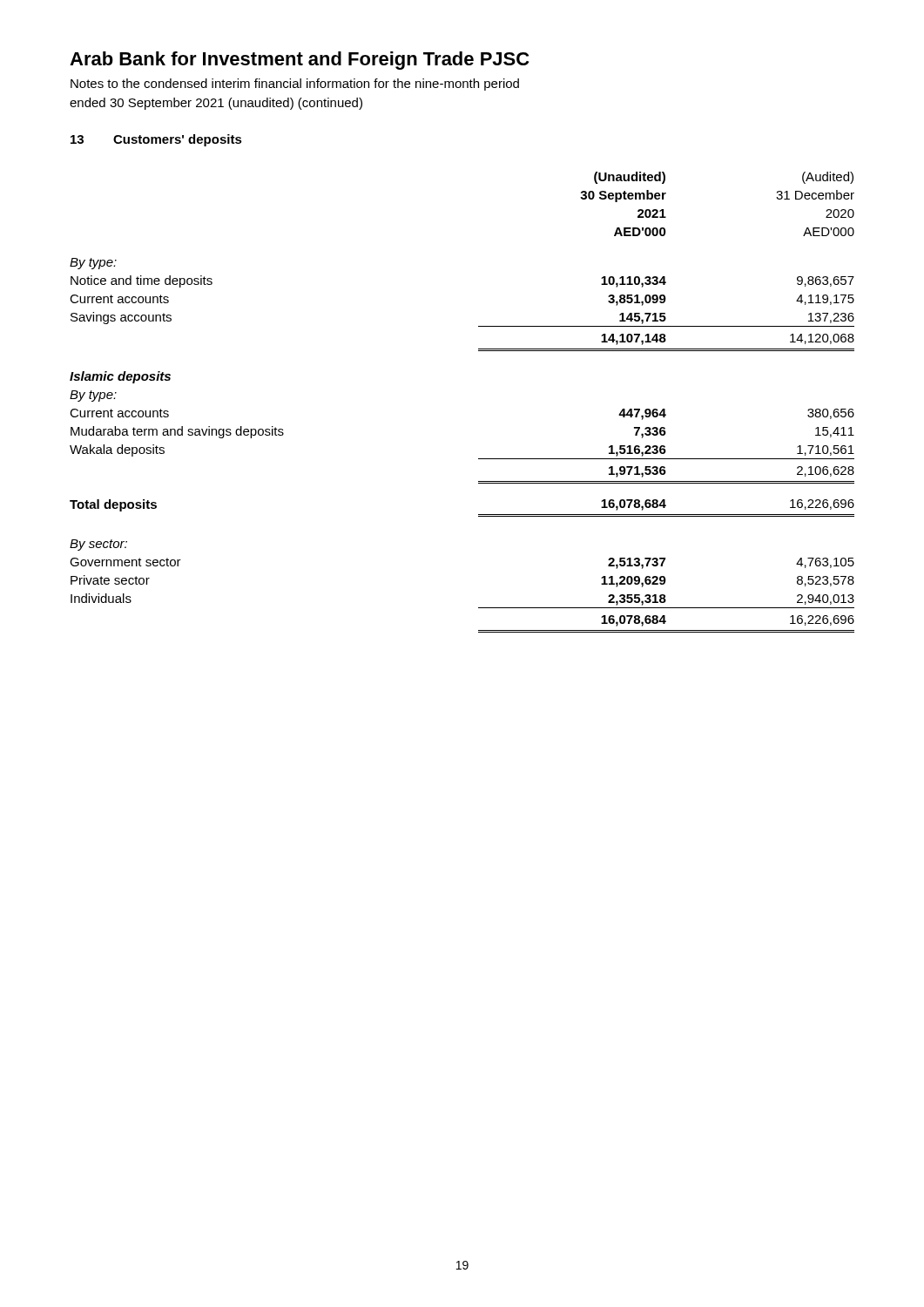The width and height of the screenshot is (924, 1307).
Task: Locate the region starting "Notes to the condensed interim financial"
Action: pos(295,93)
